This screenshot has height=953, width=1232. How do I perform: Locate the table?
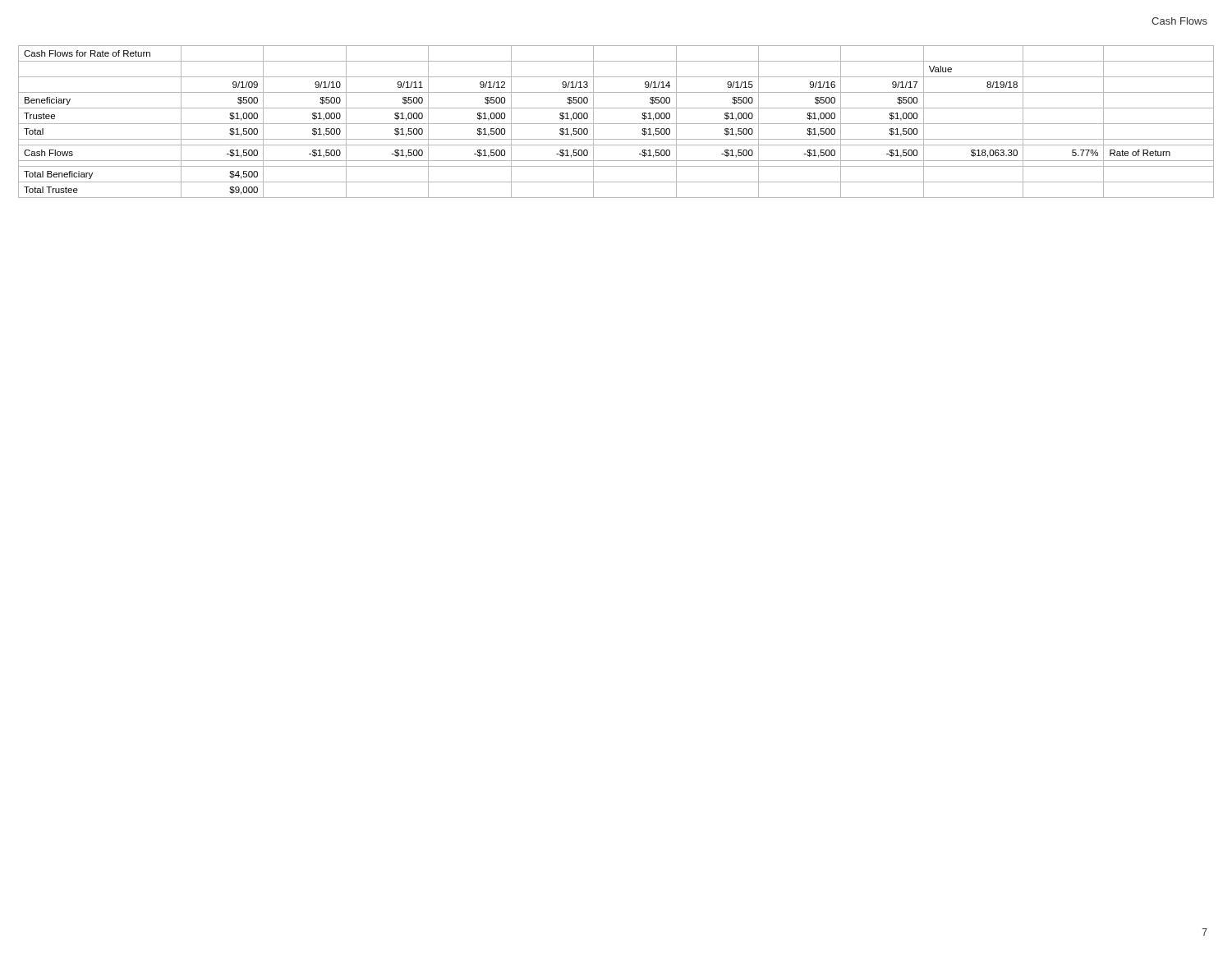tap(616, 122)
